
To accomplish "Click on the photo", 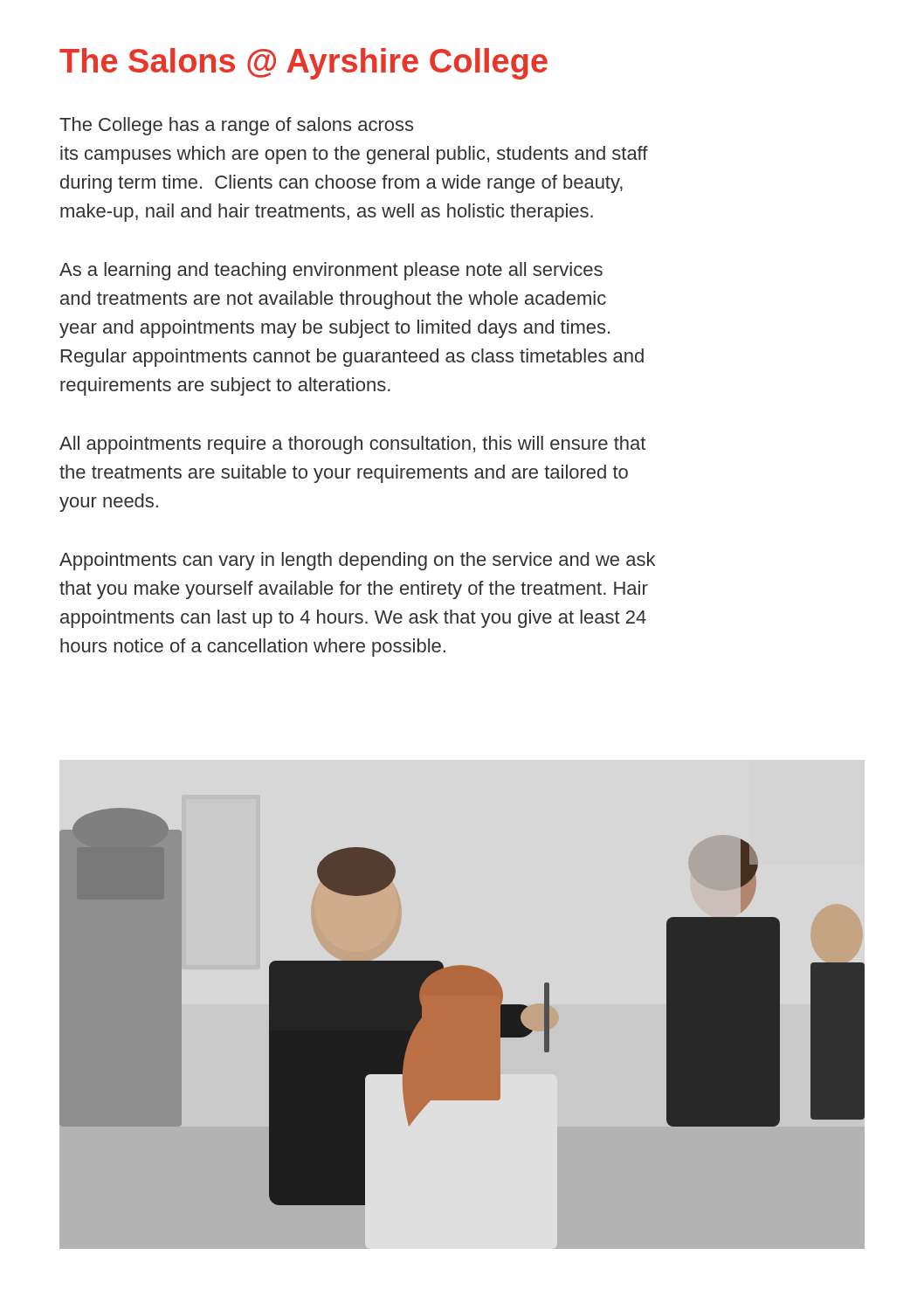I will tap(462, 1004).
